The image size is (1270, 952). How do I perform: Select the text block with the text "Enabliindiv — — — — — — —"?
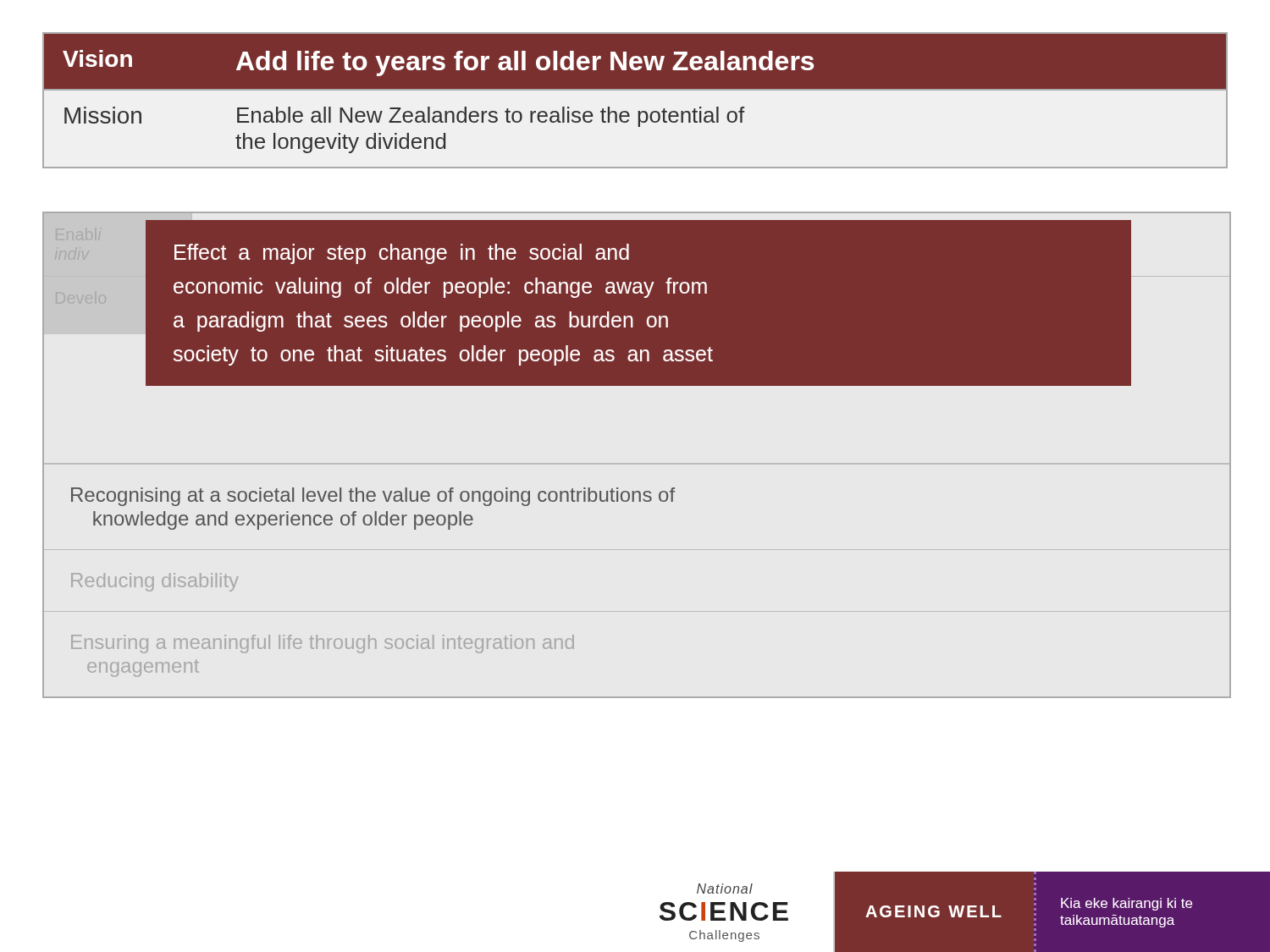(x=637, y=245)
